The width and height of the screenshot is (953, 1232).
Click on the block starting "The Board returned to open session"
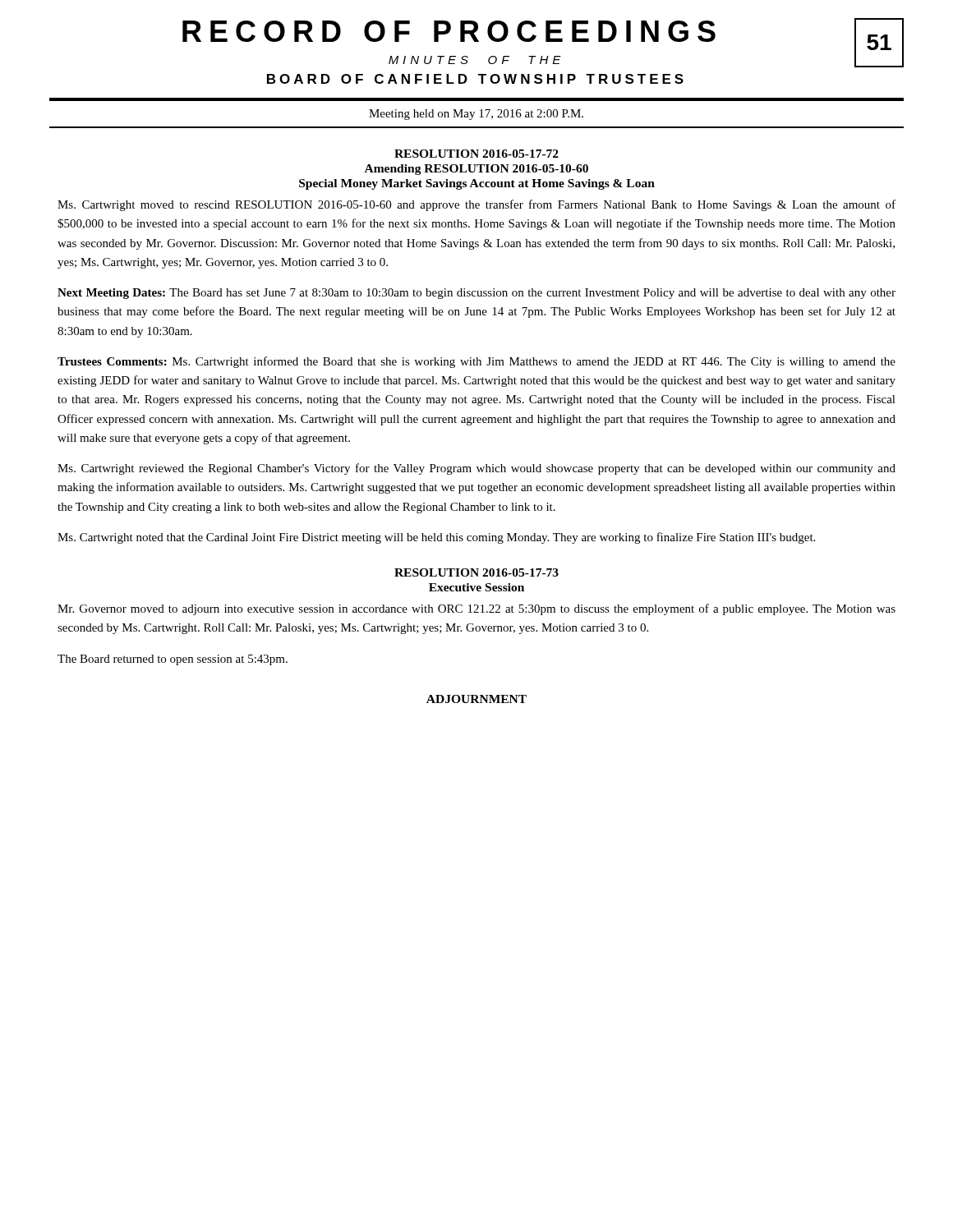[173, 658]
